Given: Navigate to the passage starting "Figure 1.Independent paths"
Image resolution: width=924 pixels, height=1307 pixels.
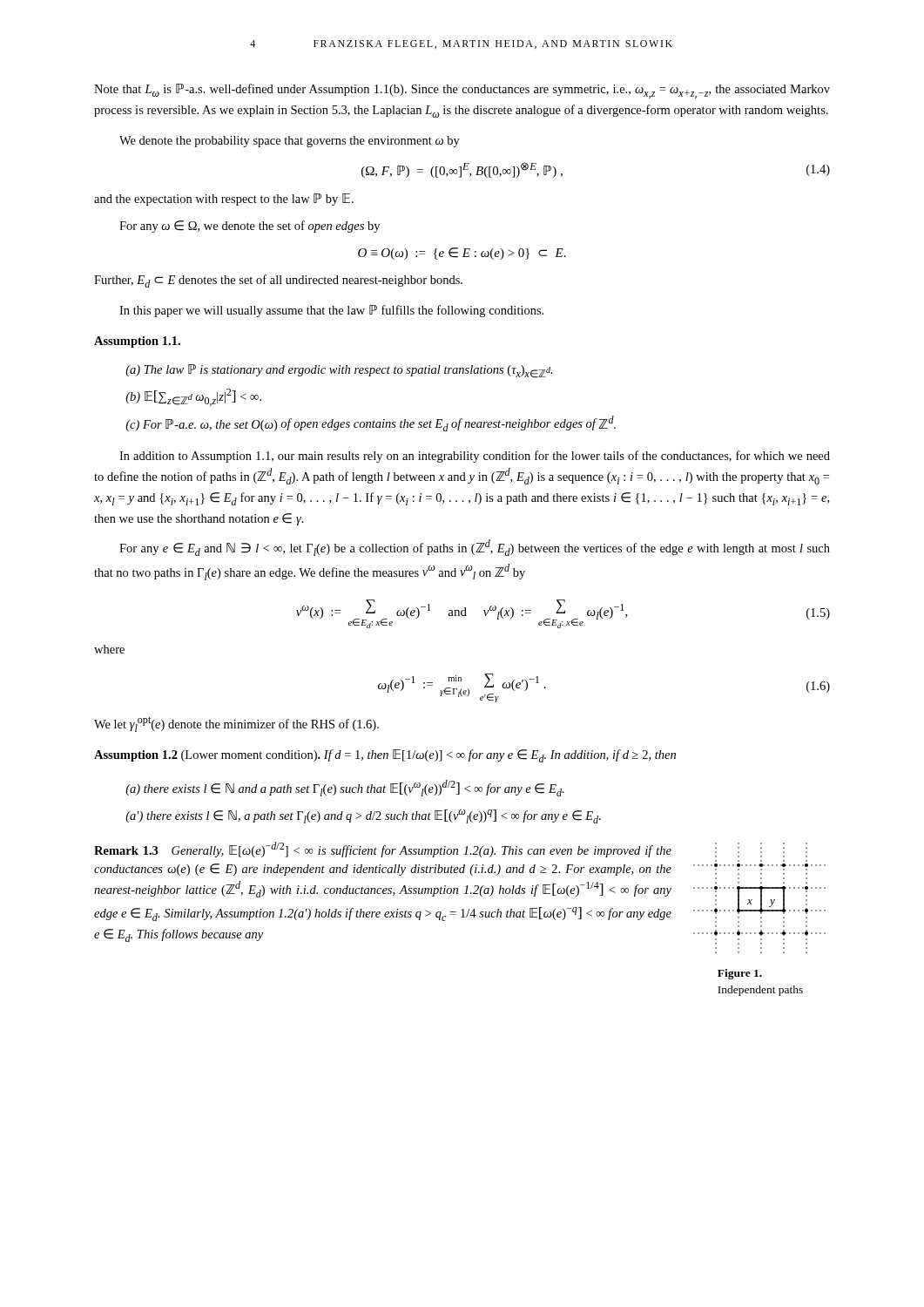Looking at the screenshot, I should 760,981.
